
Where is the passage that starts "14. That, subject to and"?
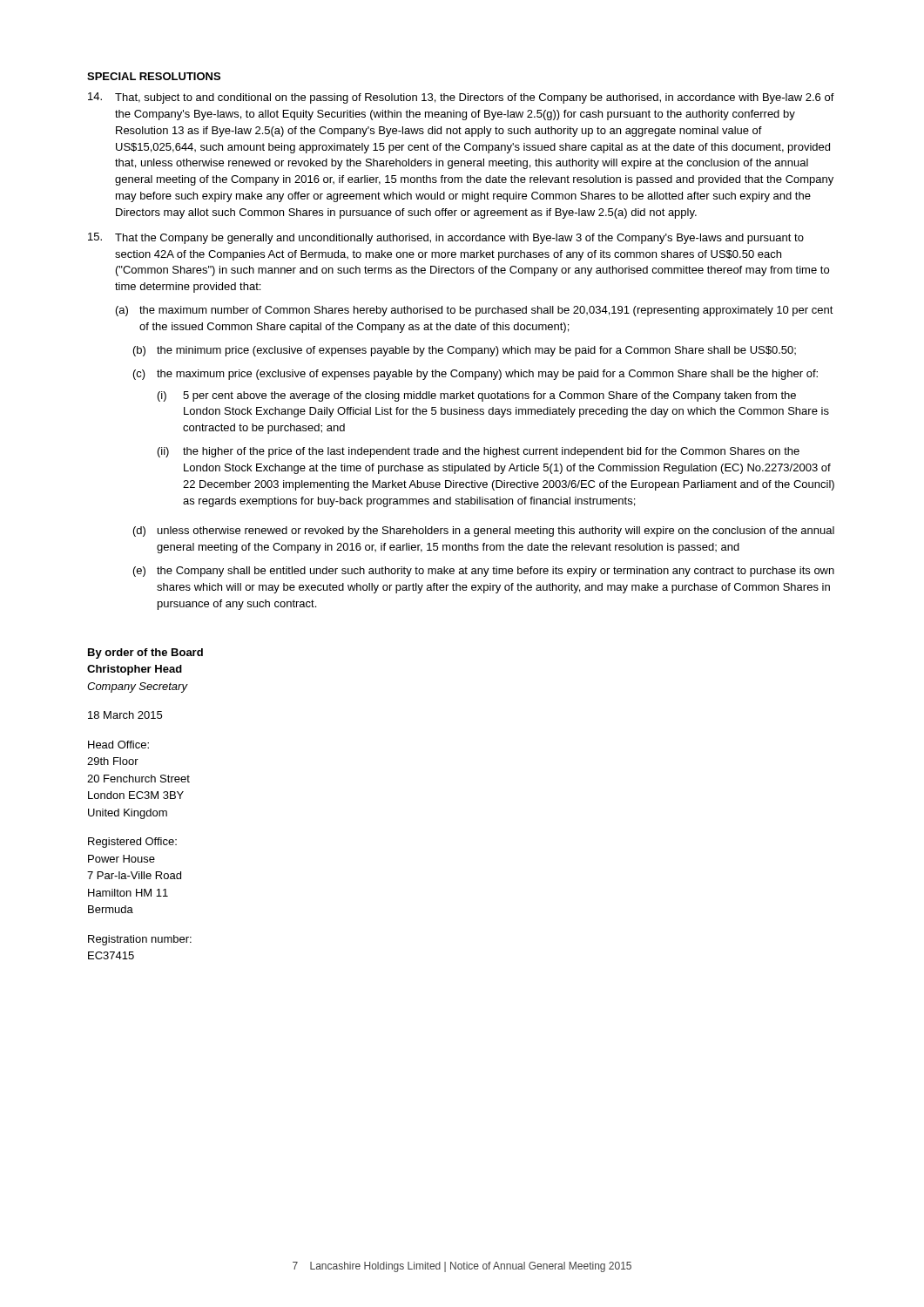[x=462, y=155]
